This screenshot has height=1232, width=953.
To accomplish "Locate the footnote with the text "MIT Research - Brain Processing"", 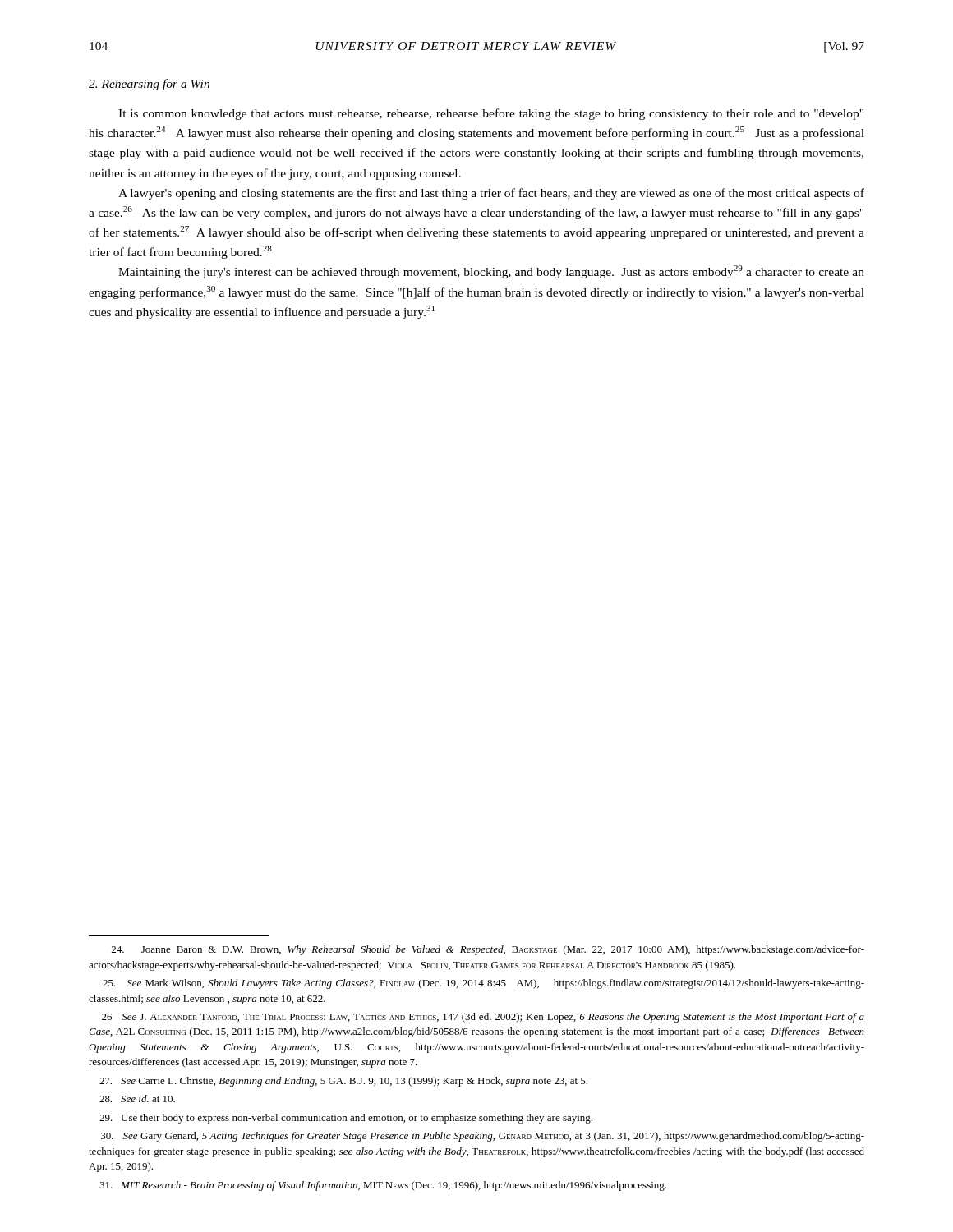I will [378, 1184].
